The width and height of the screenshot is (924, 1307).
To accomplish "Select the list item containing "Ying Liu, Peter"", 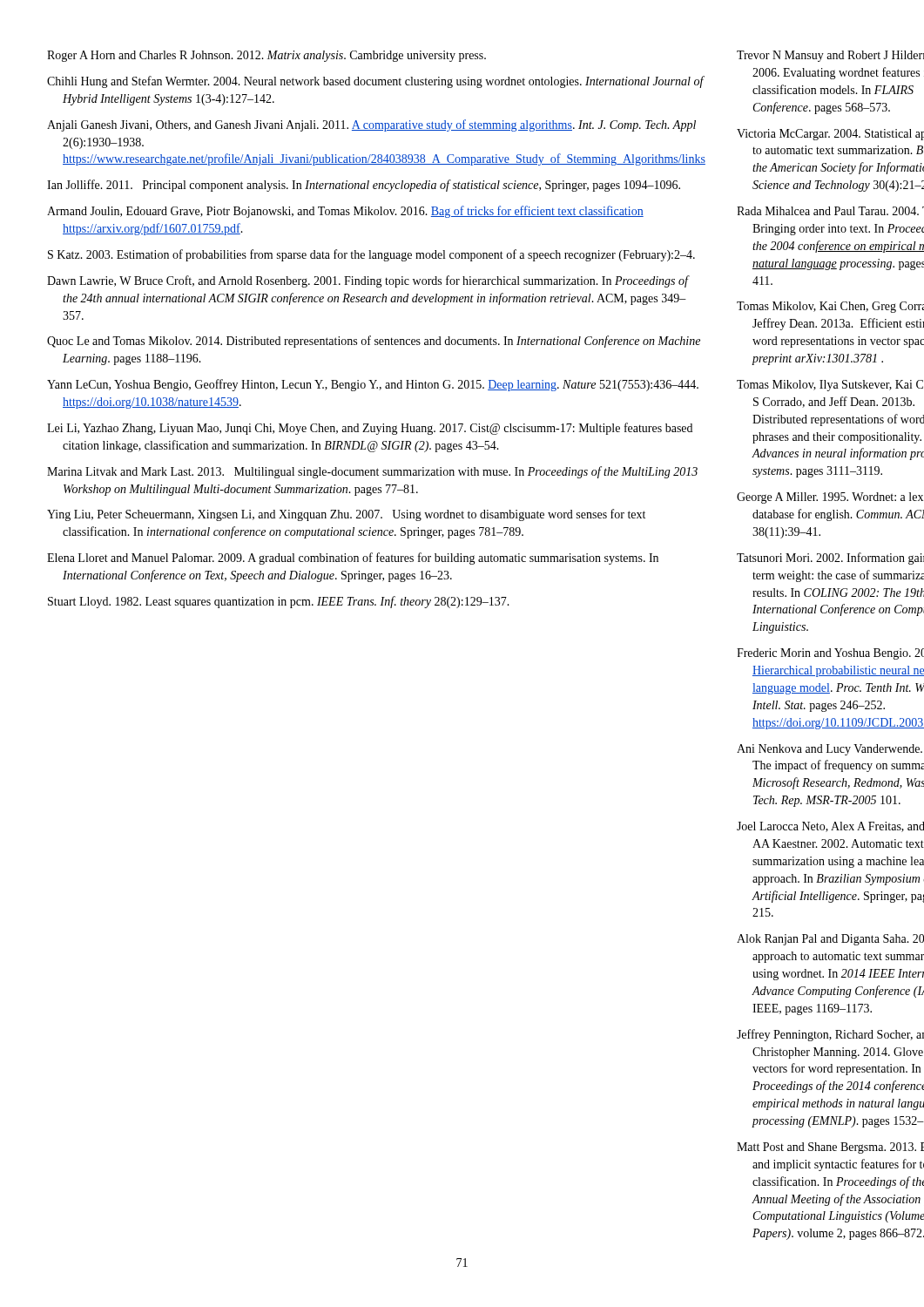I will 376,524.
